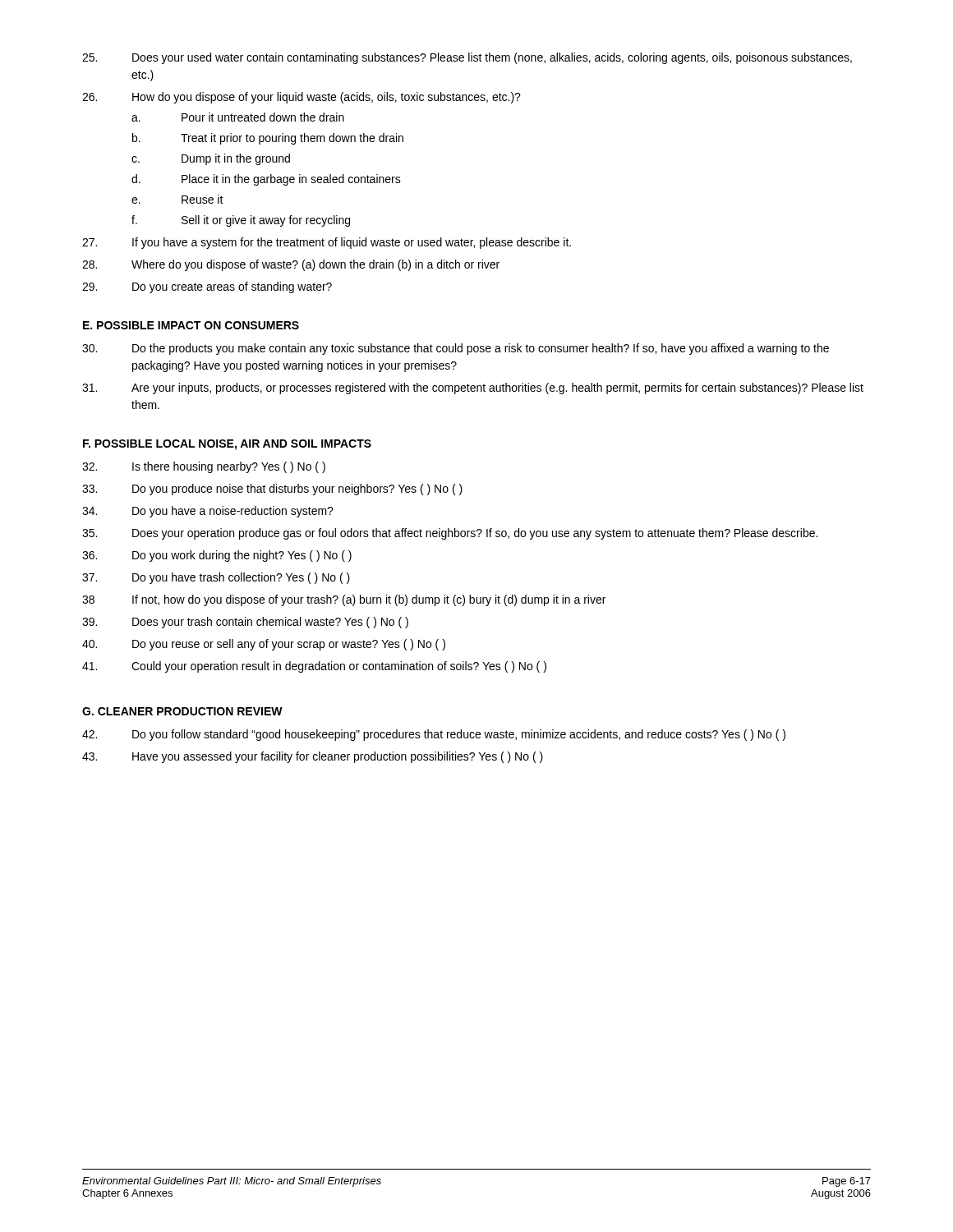Point to the block starting "28. Where do you dispose"
The height and width of the screenshot is (1232, 953).
coord(476,265)
